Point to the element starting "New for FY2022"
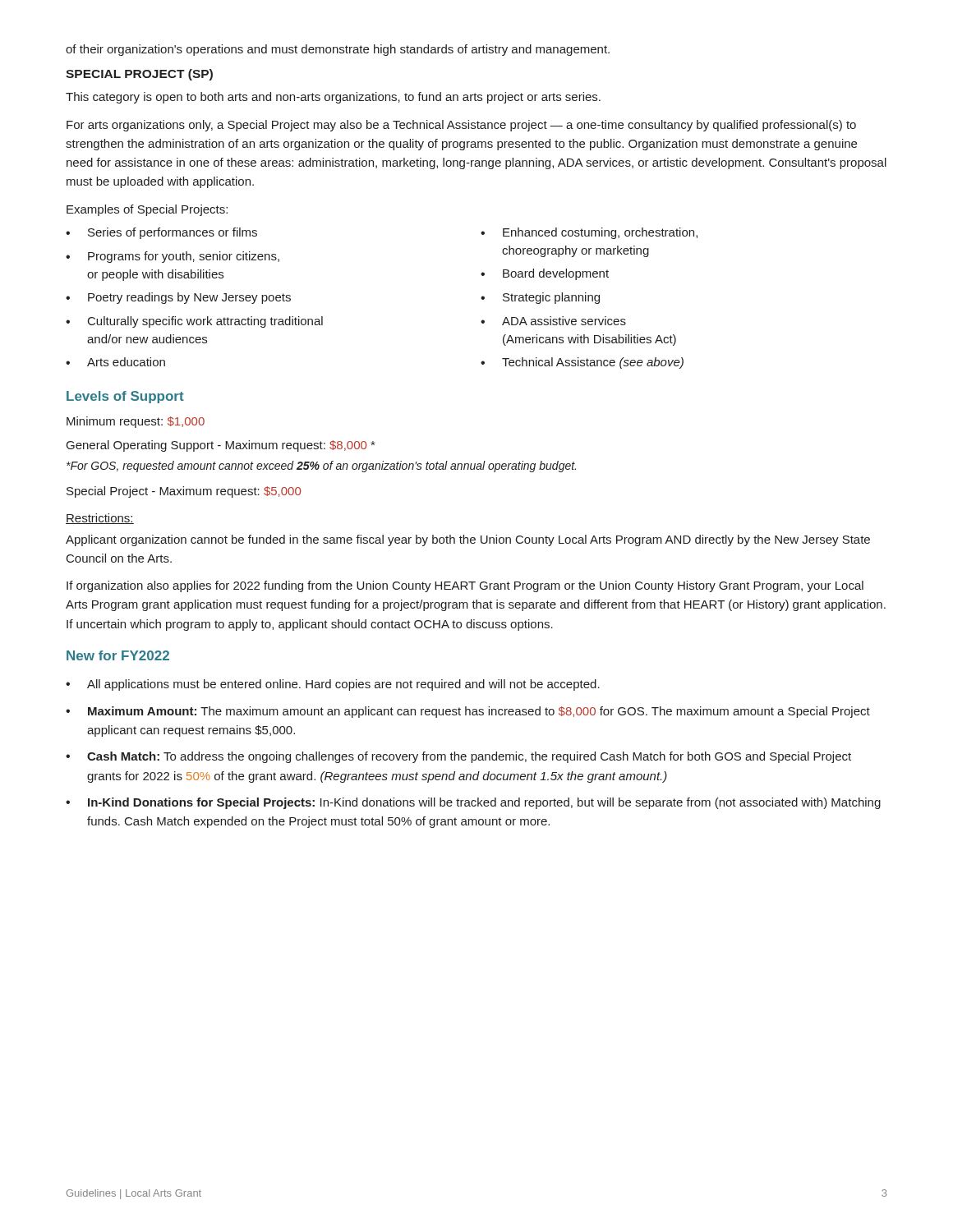The height and width of the screenshot is (1232, 953). click(118, 656)
